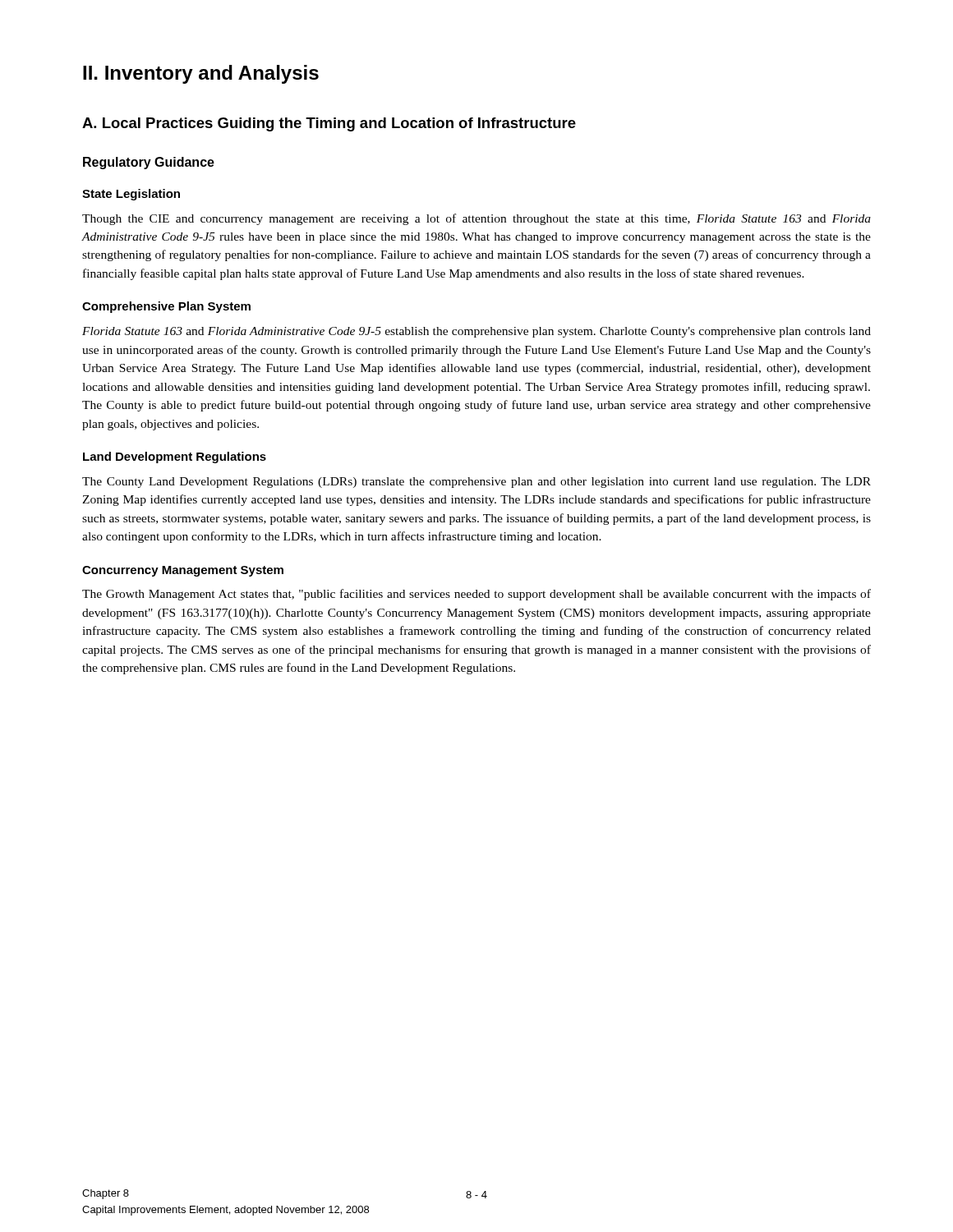The image size is (953, 1232).
Task: Find the block on this page that starts "The Growth Management Act states that,"
Action: pyautogui.click(x=476, y=631)
